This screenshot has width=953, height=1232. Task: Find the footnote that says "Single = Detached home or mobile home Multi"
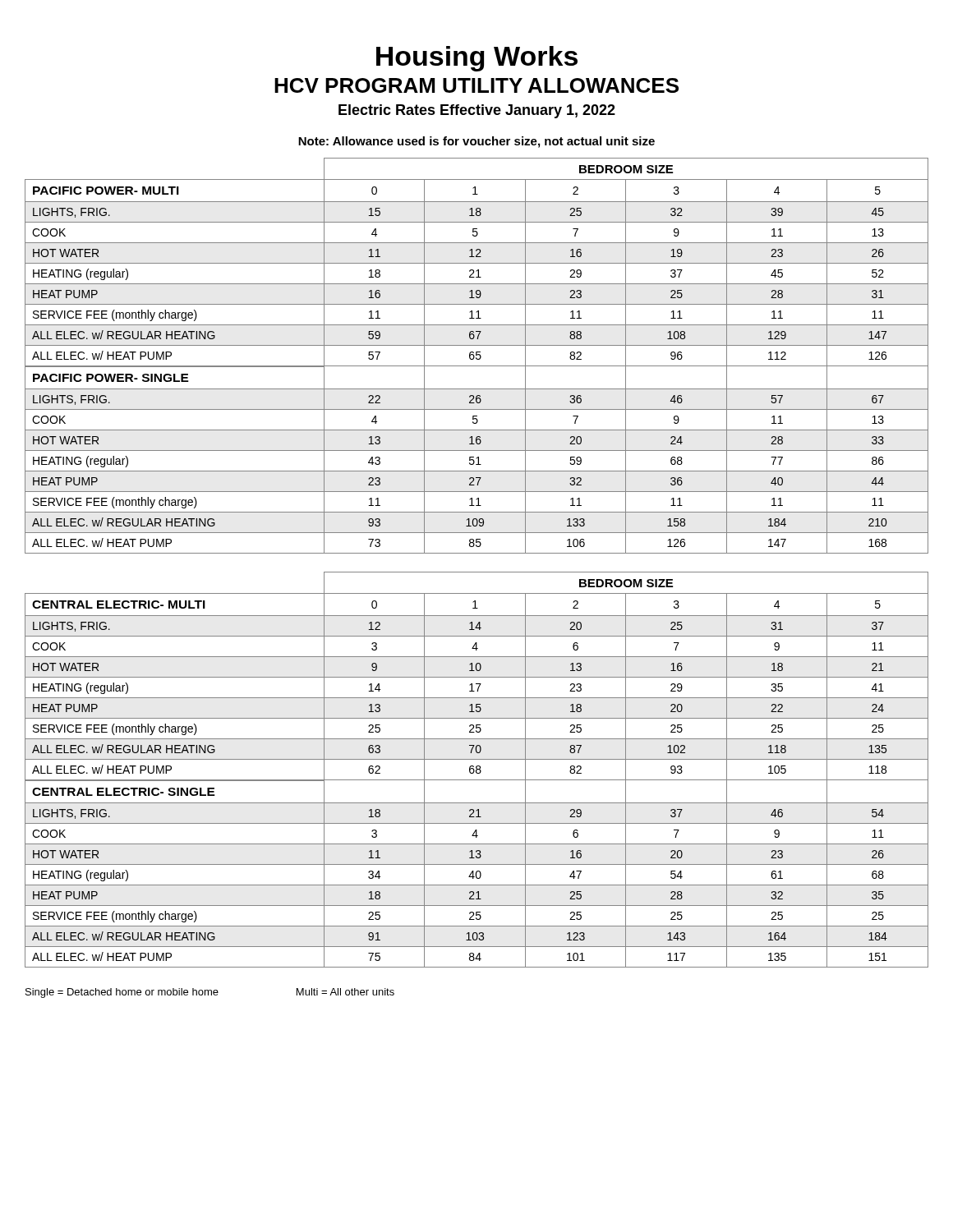(x=210, y=992)
